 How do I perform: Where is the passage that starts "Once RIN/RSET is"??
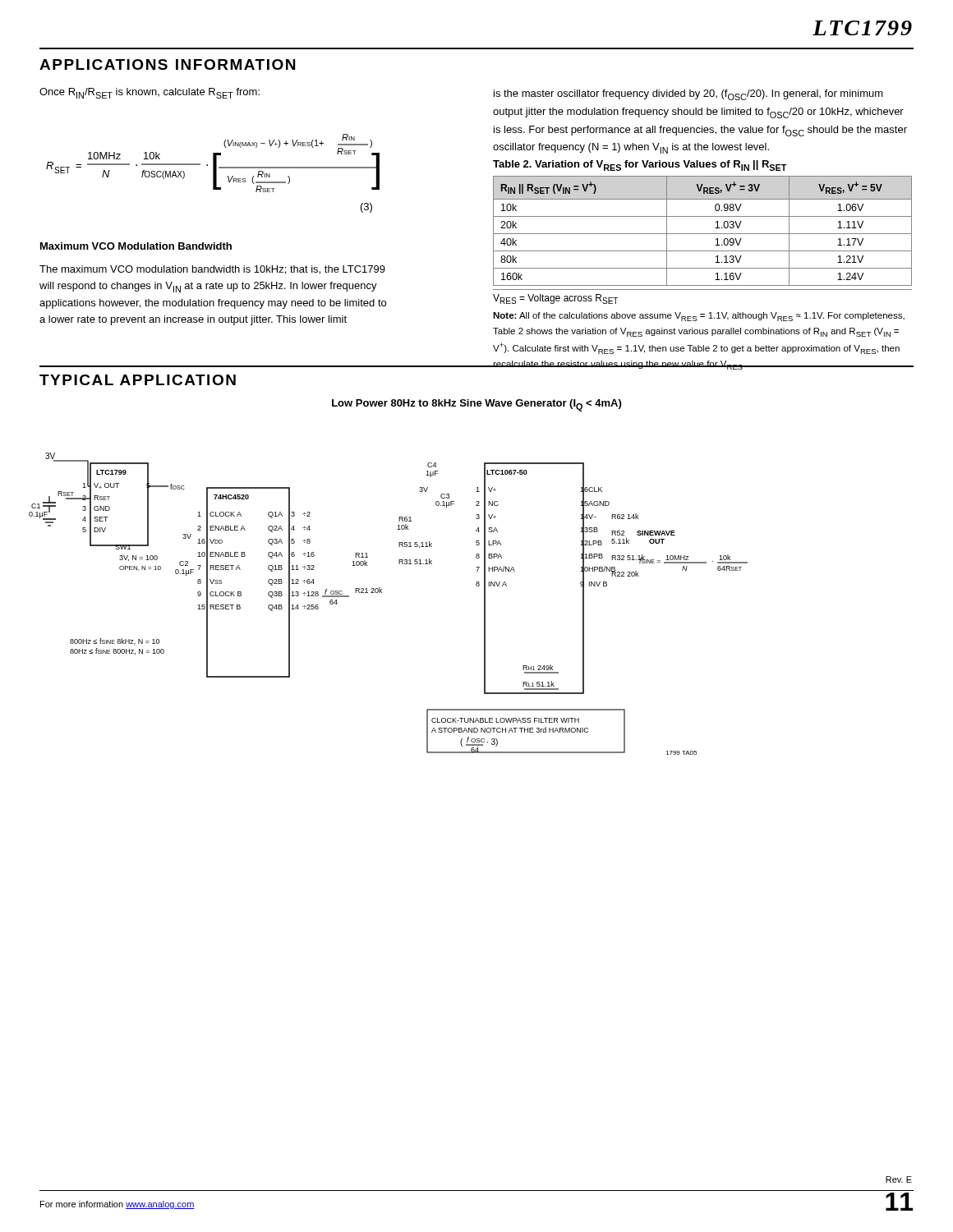point(150,93)
